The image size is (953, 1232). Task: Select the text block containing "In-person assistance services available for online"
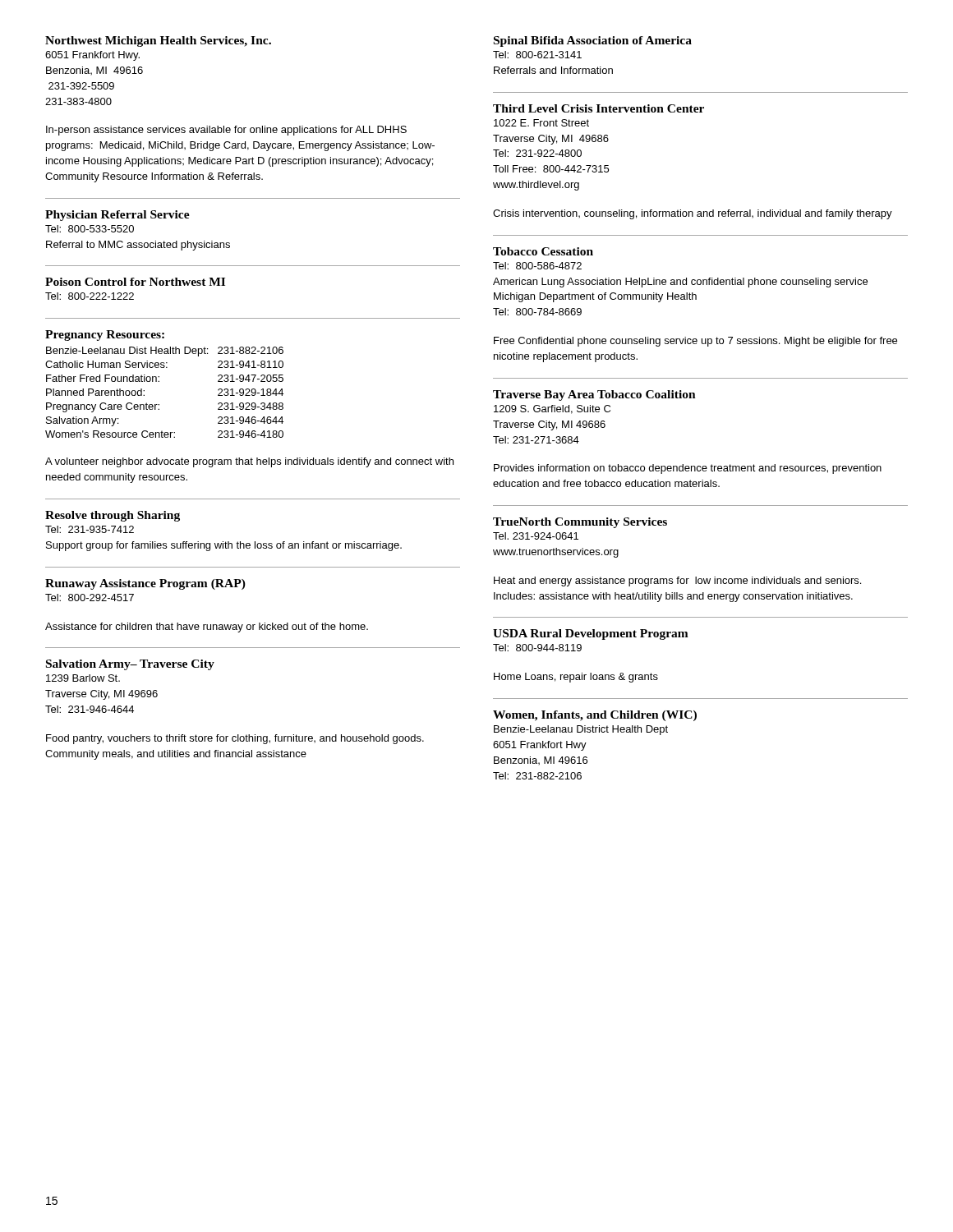240,153
